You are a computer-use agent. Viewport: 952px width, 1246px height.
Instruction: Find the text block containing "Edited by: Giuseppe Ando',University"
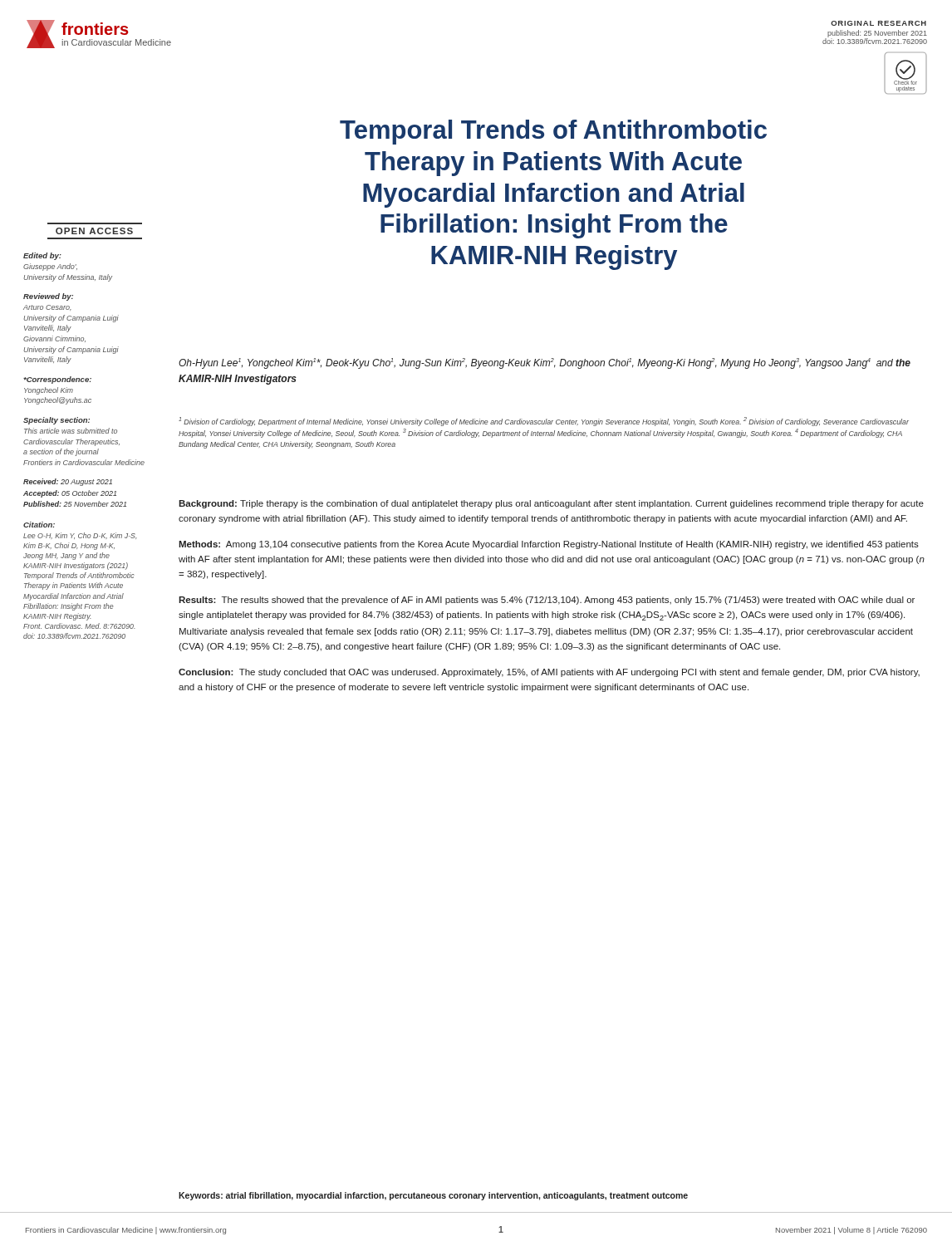pos(95,267)
